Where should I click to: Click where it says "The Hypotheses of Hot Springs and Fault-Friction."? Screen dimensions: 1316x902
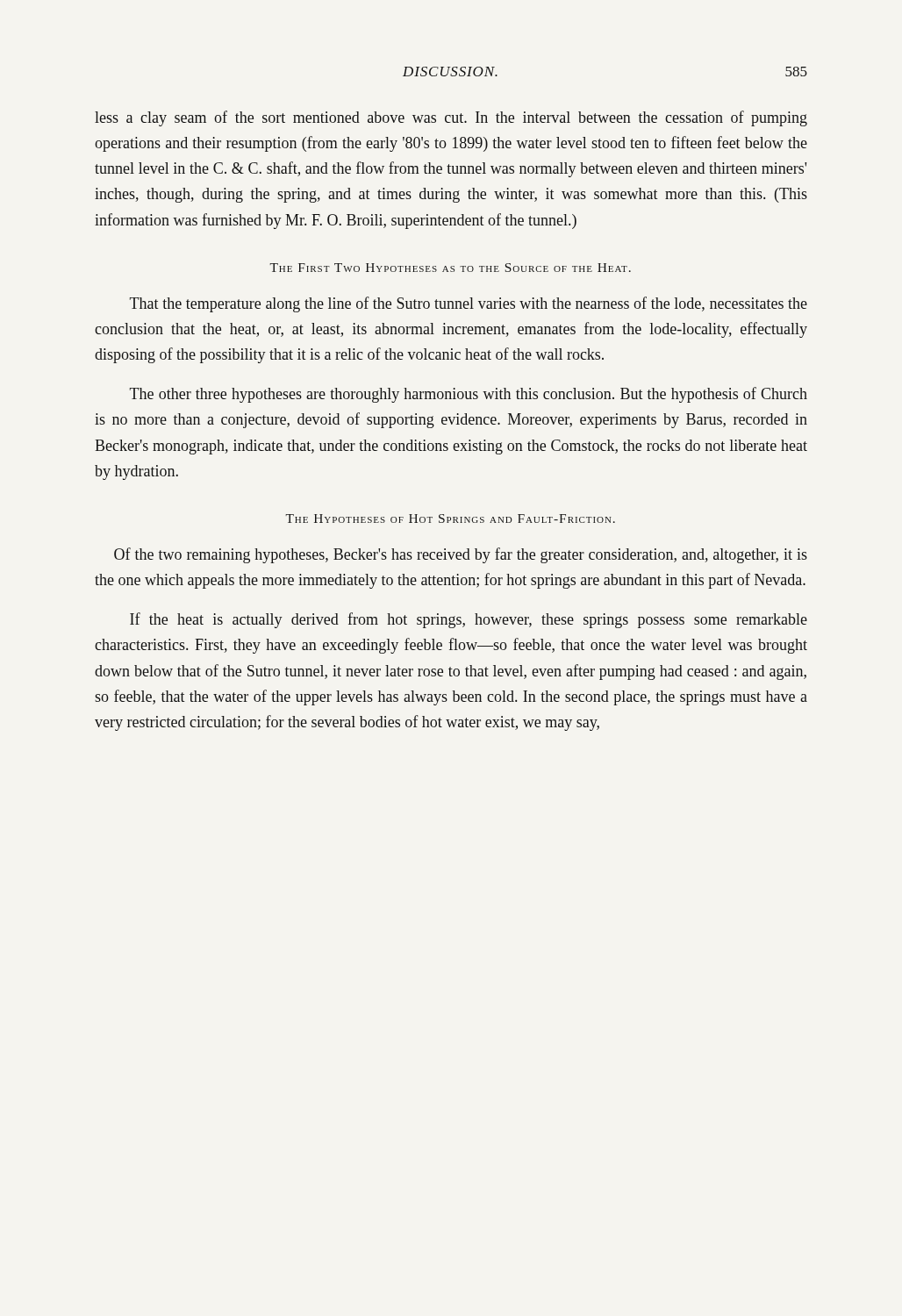pyautogui.click(x=451, y=518)
